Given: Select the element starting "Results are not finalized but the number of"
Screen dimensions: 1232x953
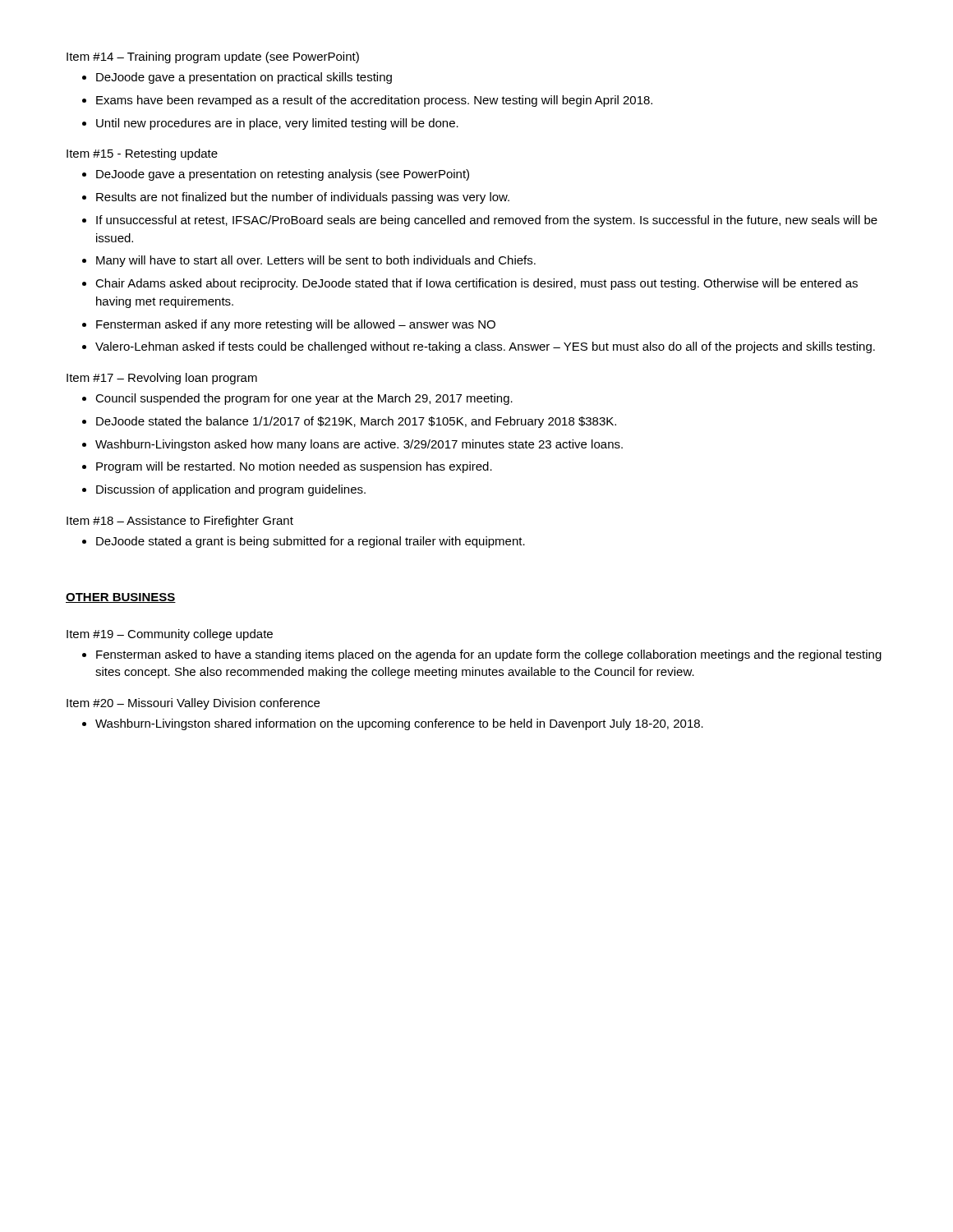Looking at the screenshot, I should tap(303, 197).
